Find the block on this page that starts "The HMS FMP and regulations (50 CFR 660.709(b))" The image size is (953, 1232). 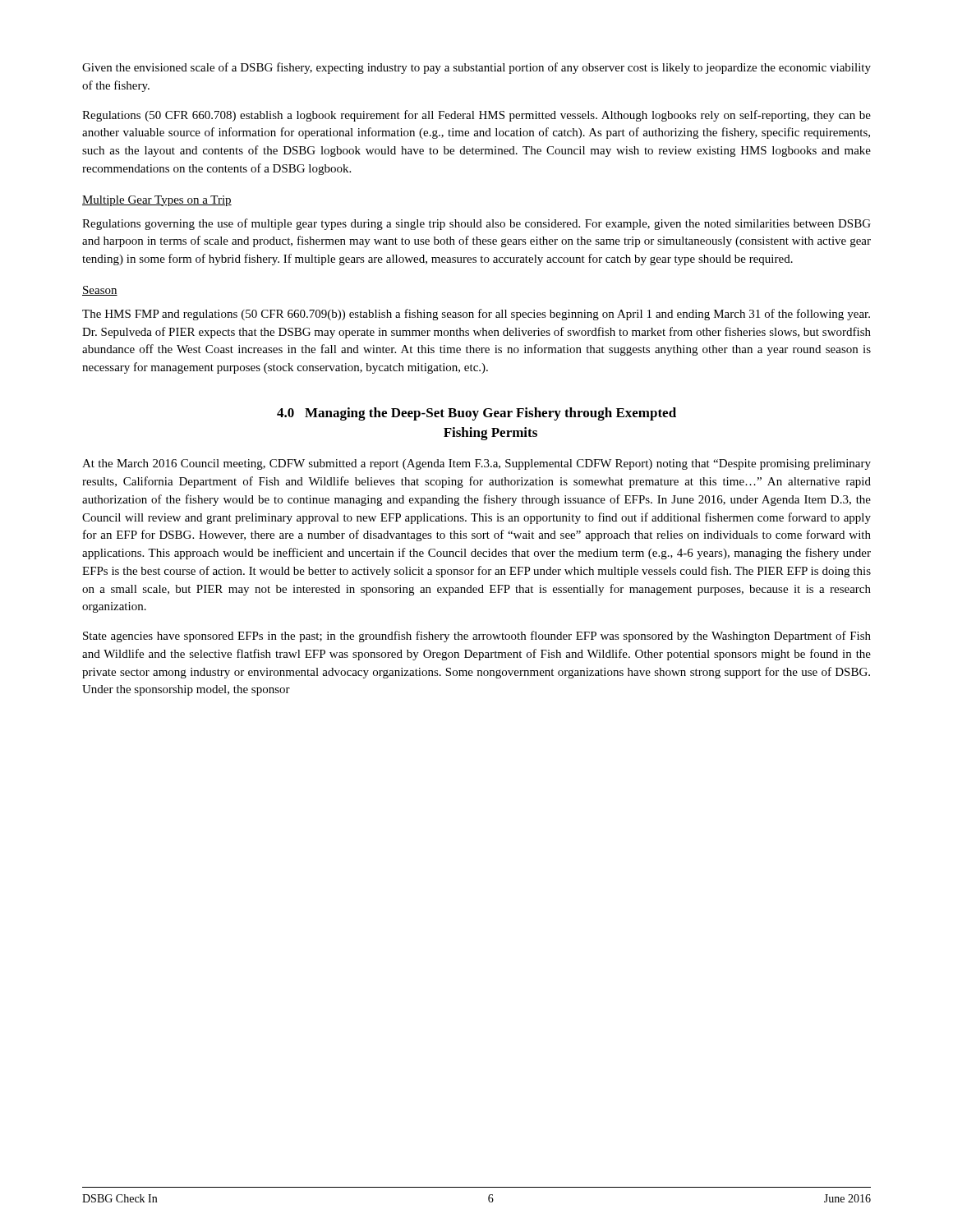coord(476,340)
